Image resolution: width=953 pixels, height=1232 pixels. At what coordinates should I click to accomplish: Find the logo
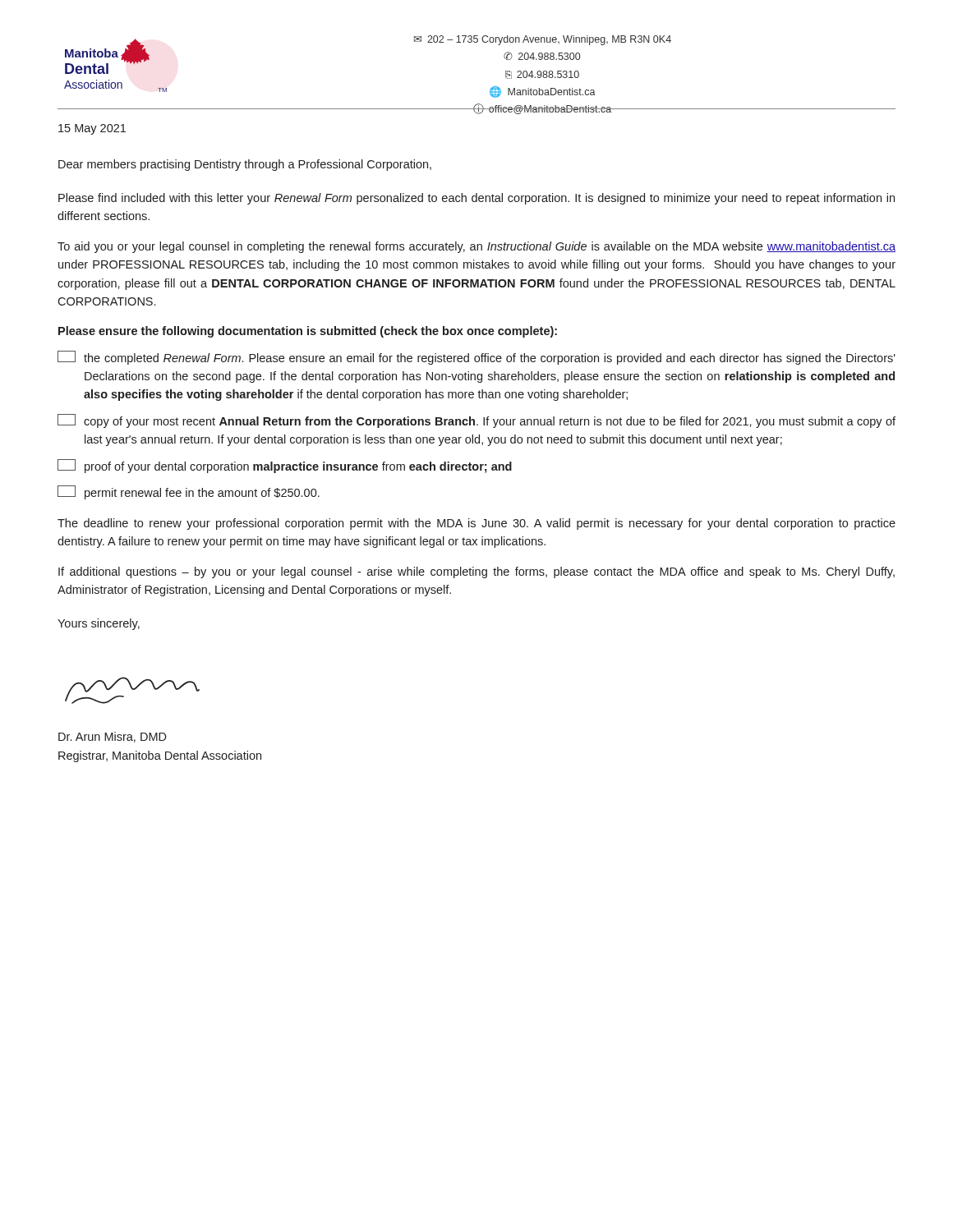[x=123, y=67]
